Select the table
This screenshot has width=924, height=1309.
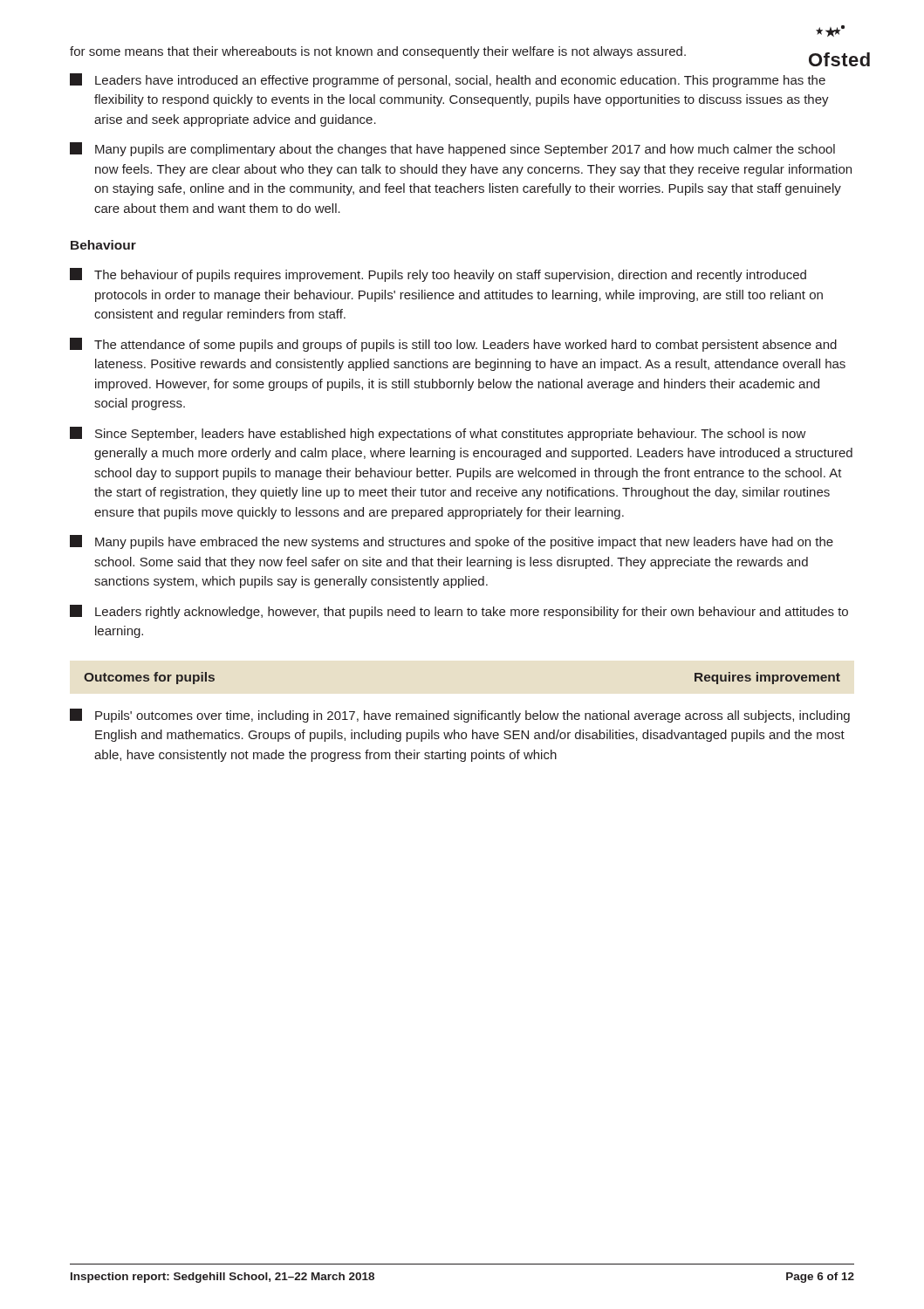[462, 677]
